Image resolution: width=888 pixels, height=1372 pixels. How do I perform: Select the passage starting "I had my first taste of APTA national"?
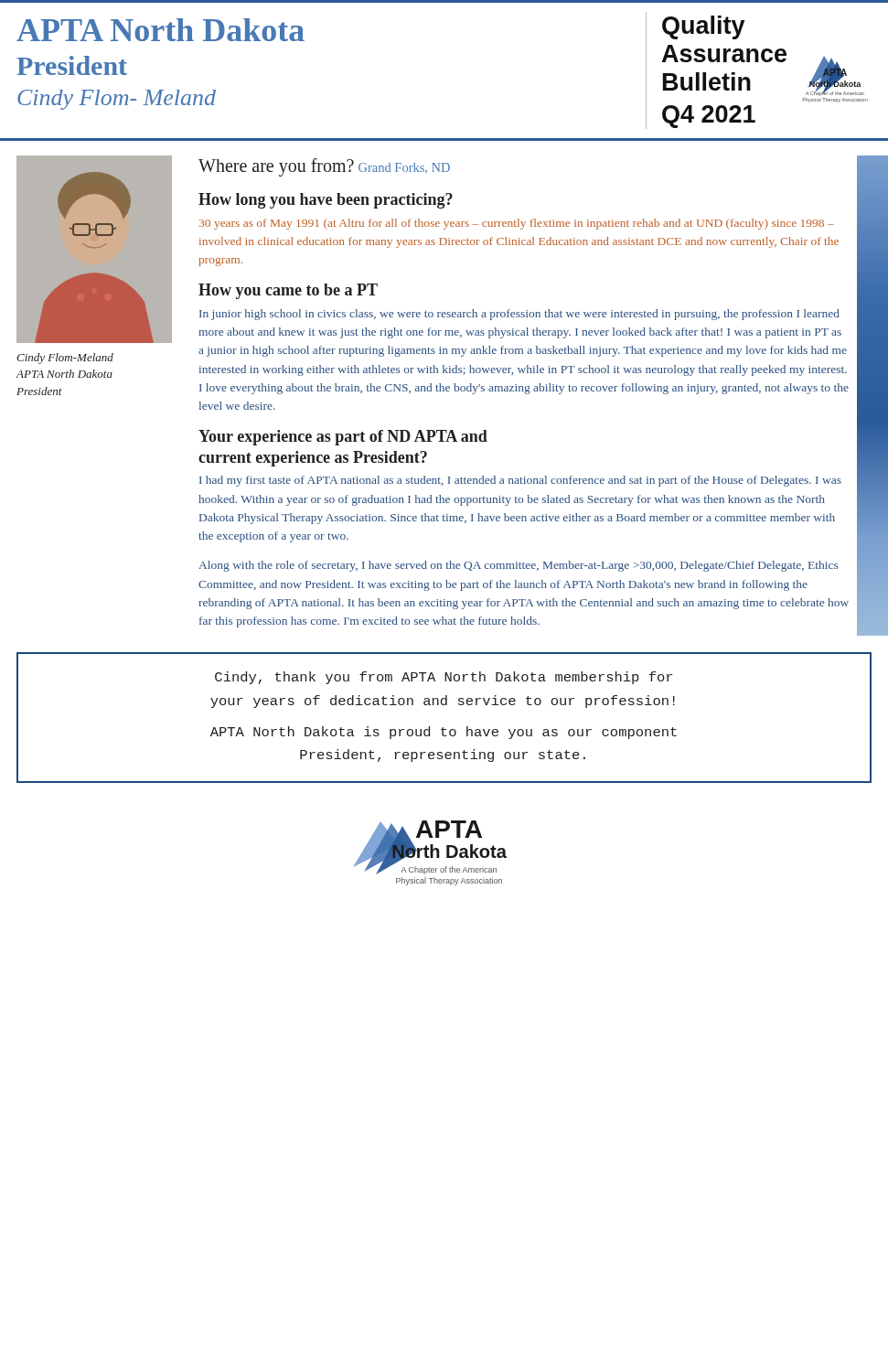[x=520, y=508]
